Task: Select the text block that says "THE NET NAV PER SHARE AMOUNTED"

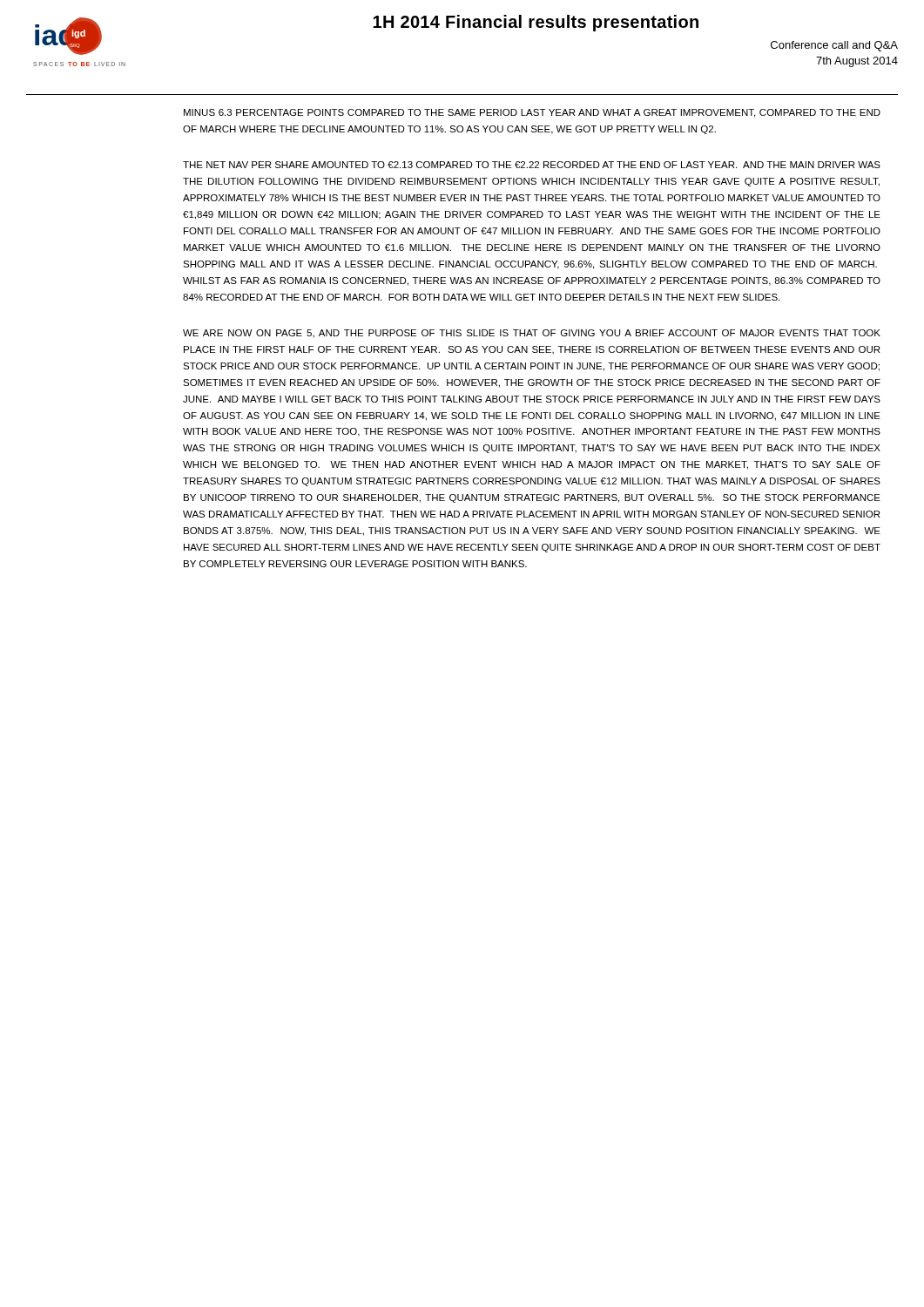Action: coord(532,231)
